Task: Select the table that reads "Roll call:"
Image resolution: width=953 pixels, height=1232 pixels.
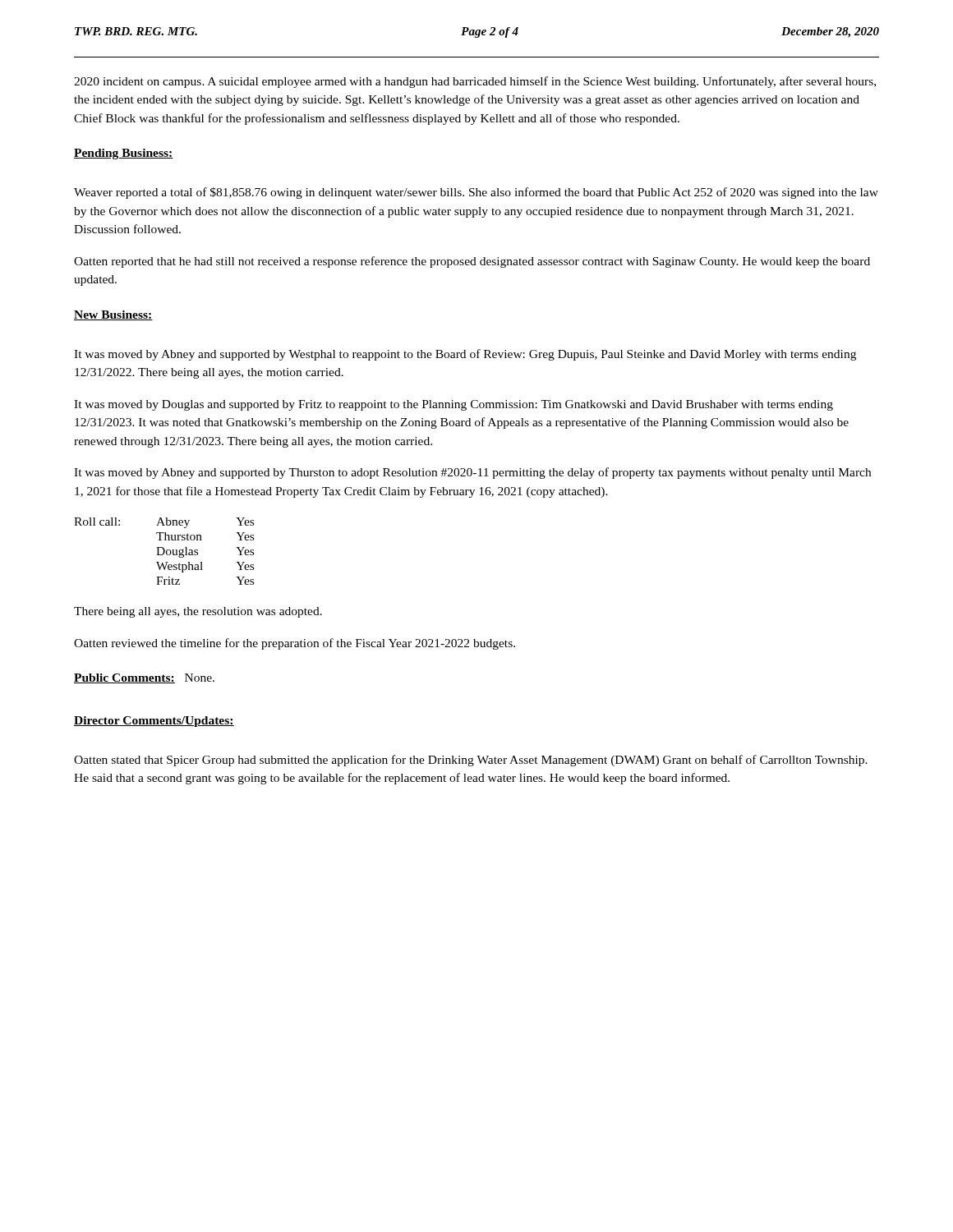Action: coord(476,551)
